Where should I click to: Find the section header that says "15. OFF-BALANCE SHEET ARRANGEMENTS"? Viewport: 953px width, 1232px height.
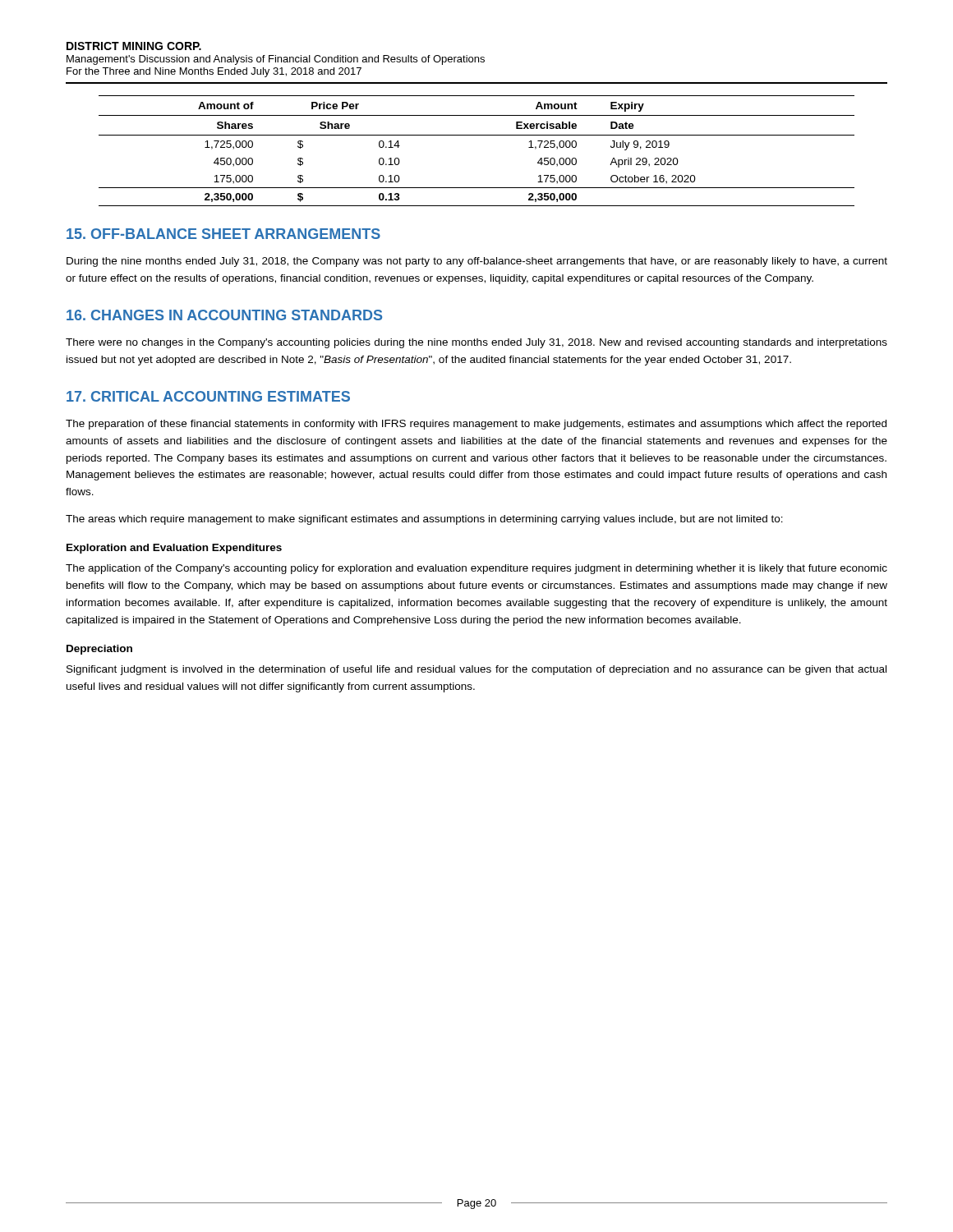pyautogui.click(x=223, y=234)
